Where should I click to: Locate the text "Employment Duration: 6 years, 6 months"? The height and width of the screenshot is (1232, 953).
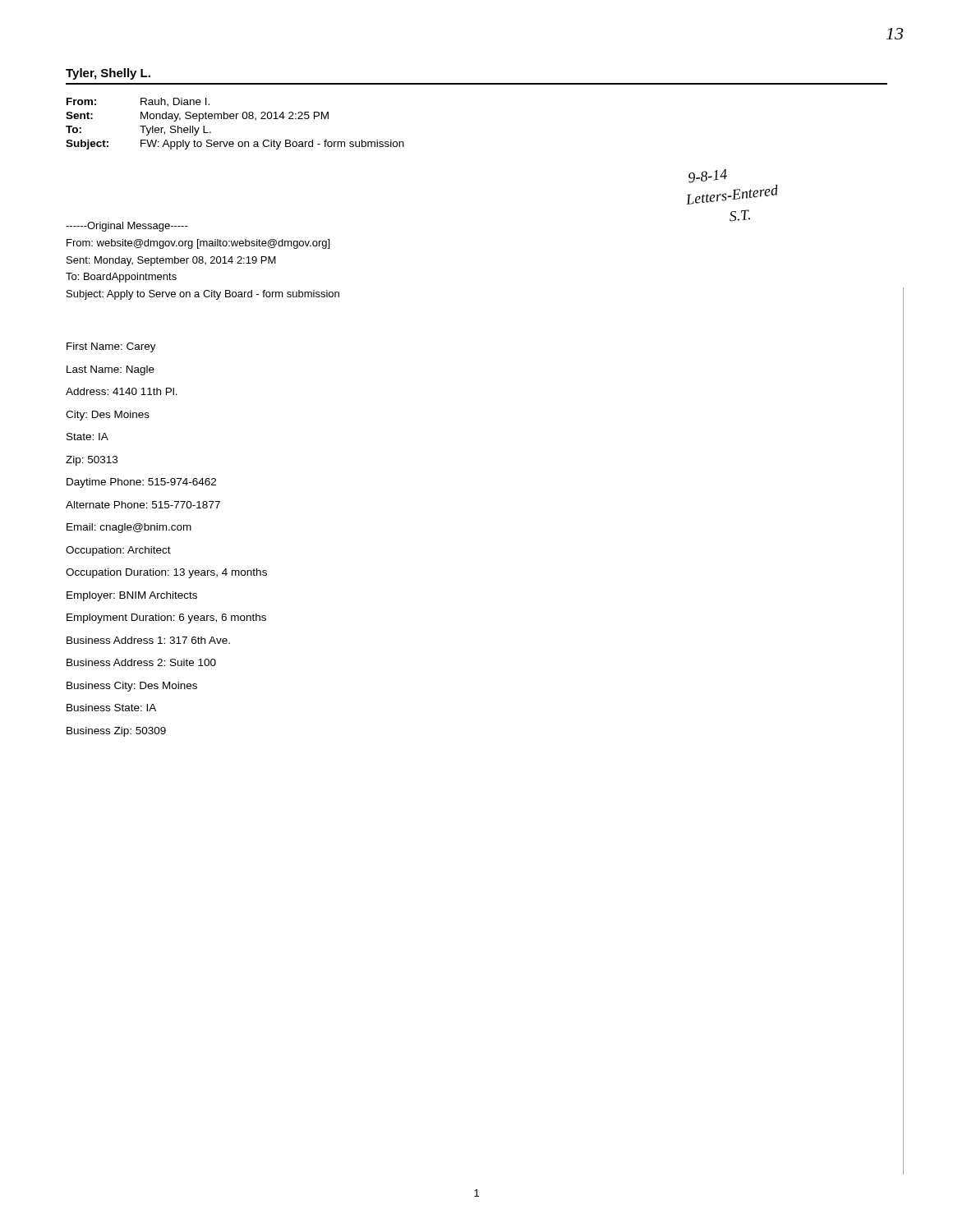166,617
